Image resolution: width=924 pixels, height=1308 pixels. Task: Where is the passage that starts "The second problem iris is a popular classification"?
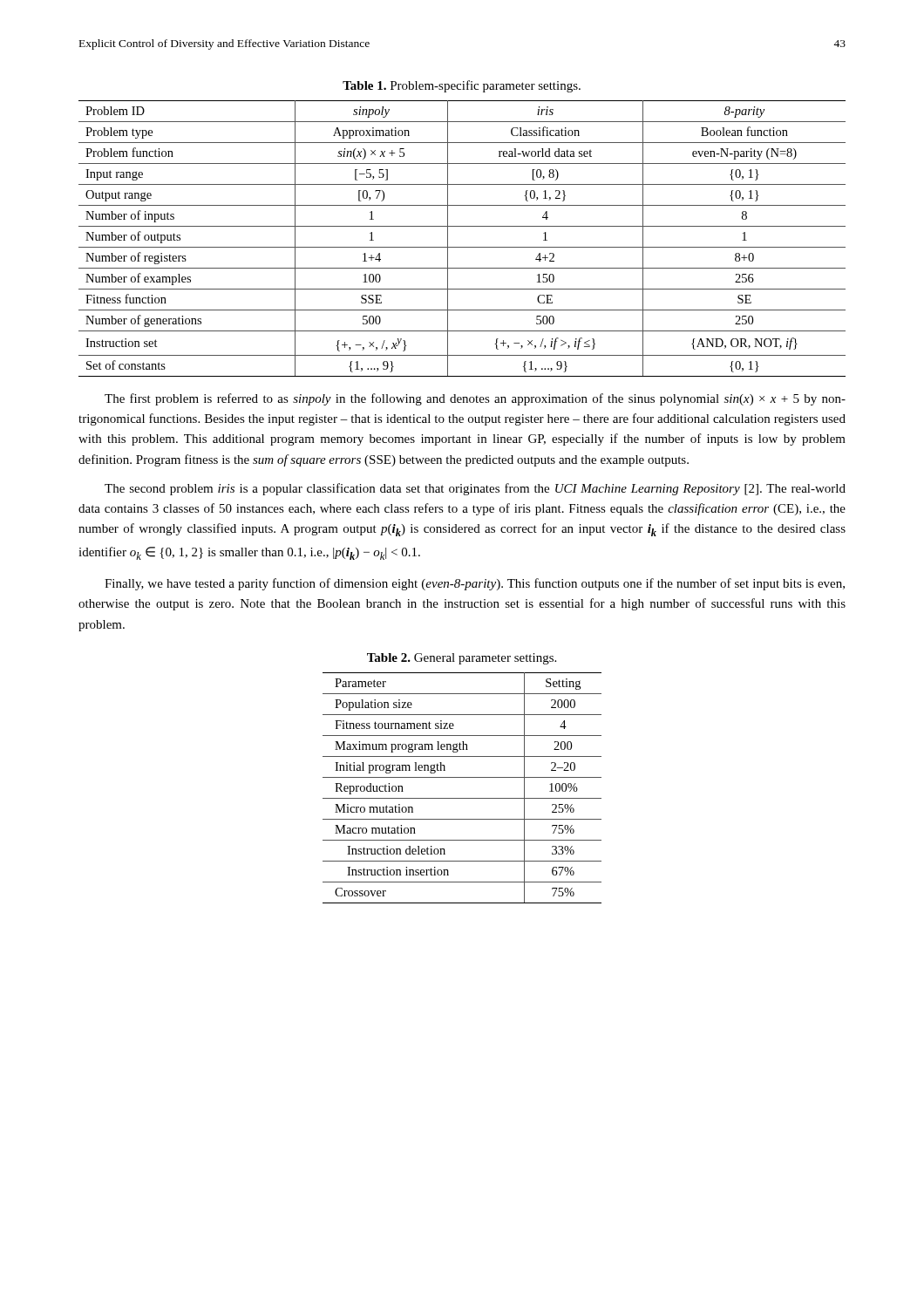[x=462, y=522]
